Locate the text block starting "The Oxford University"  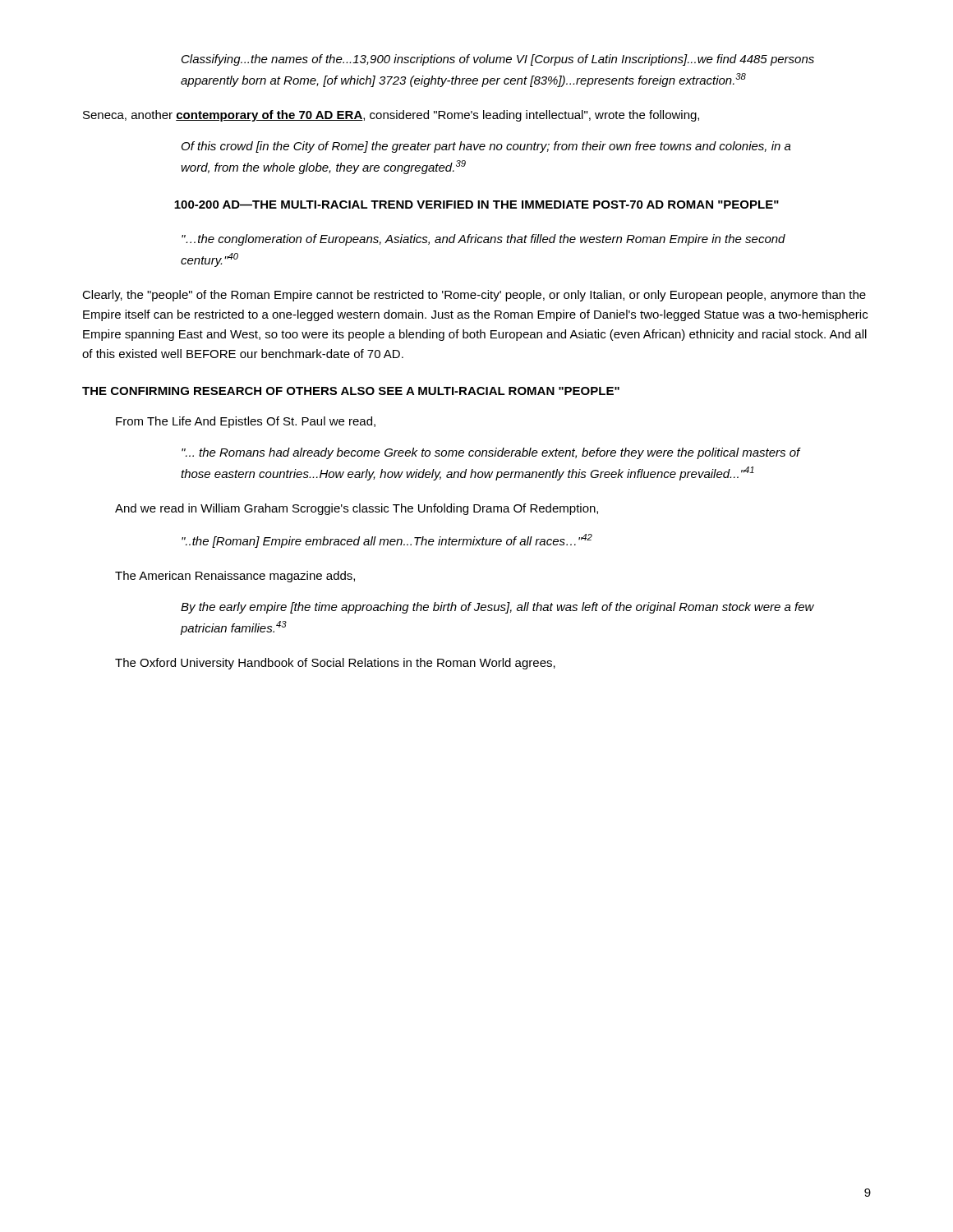click(335, 662)
